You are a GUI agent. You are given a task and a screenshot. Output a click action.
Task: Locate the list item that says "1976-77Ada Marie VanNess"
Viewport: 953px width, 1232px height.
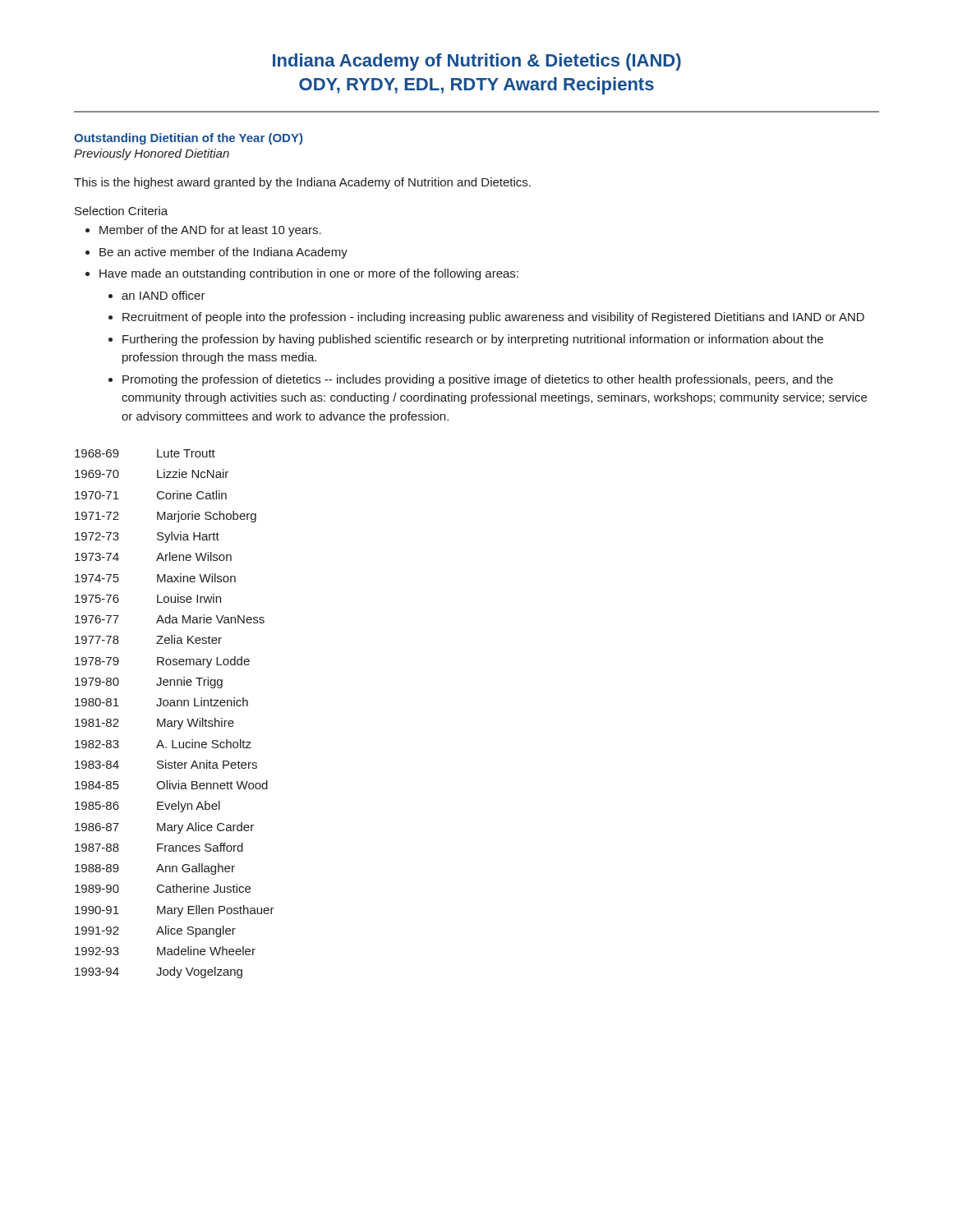pyautogui.click(x=169, y=619)
